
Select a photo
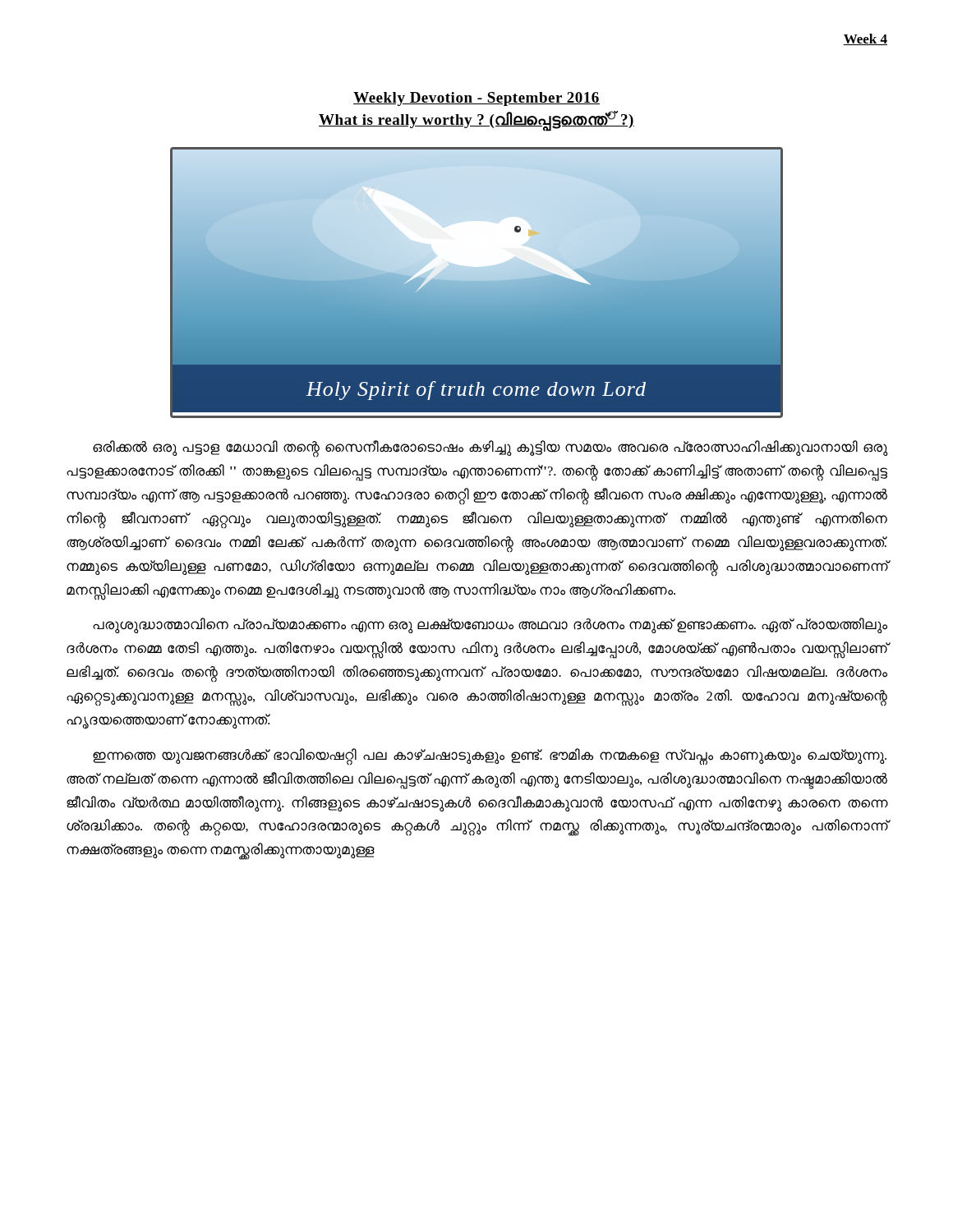476,283
